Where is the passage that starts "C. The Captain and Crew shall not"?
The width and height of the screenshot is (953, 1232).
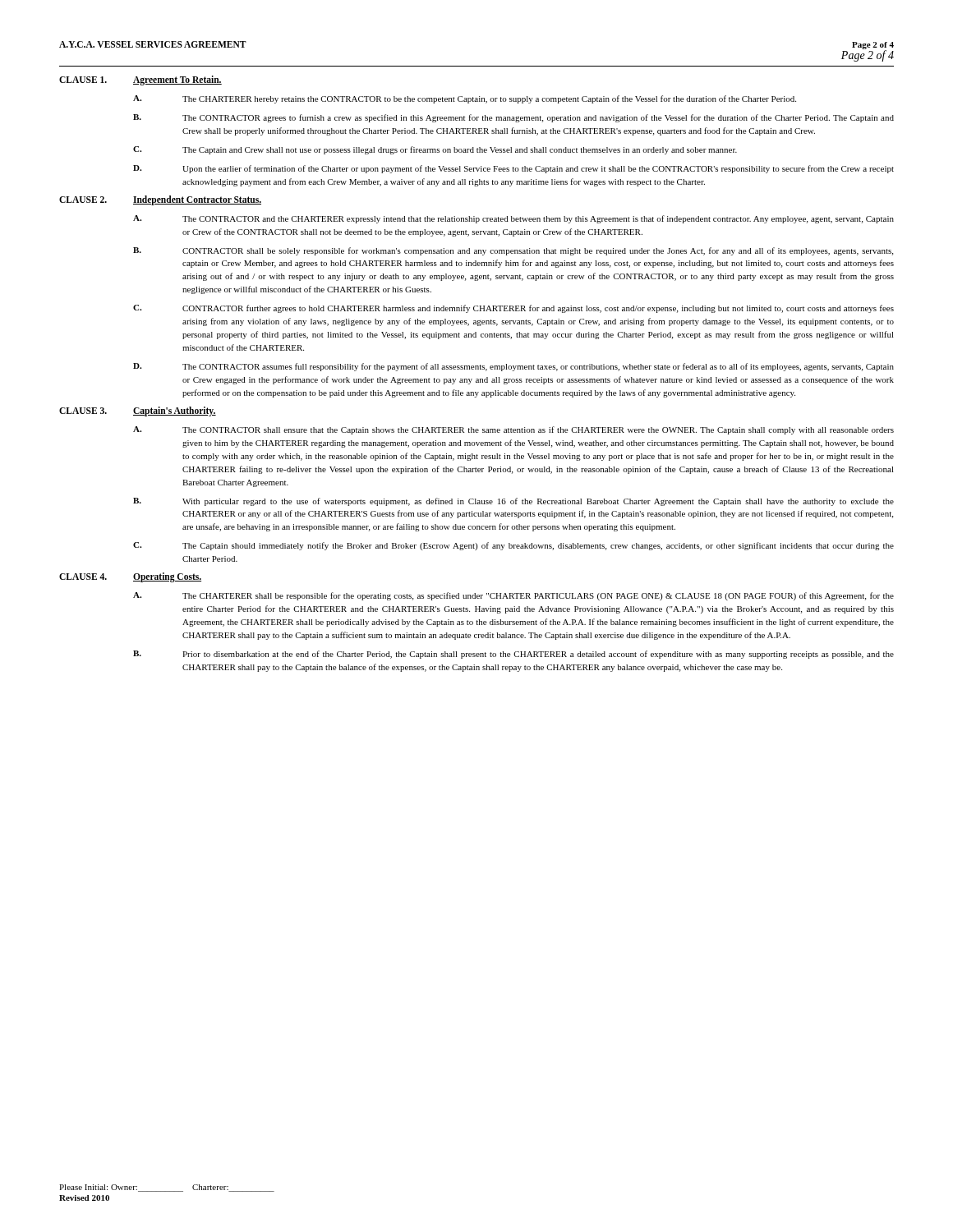pyautogui.click(x=513, y=150)
